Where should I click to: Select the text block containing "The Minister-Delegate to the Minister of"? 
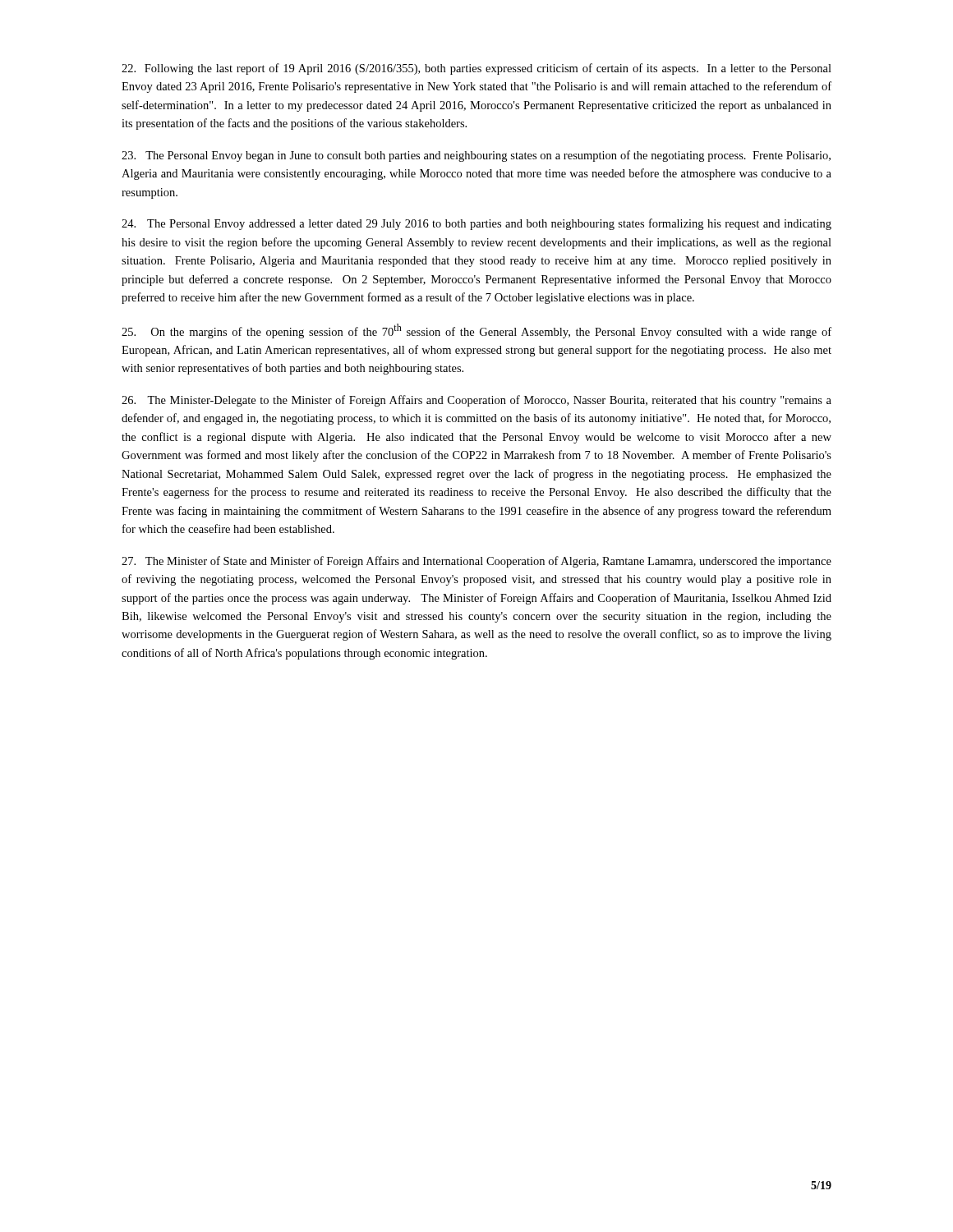click(476, 464)
